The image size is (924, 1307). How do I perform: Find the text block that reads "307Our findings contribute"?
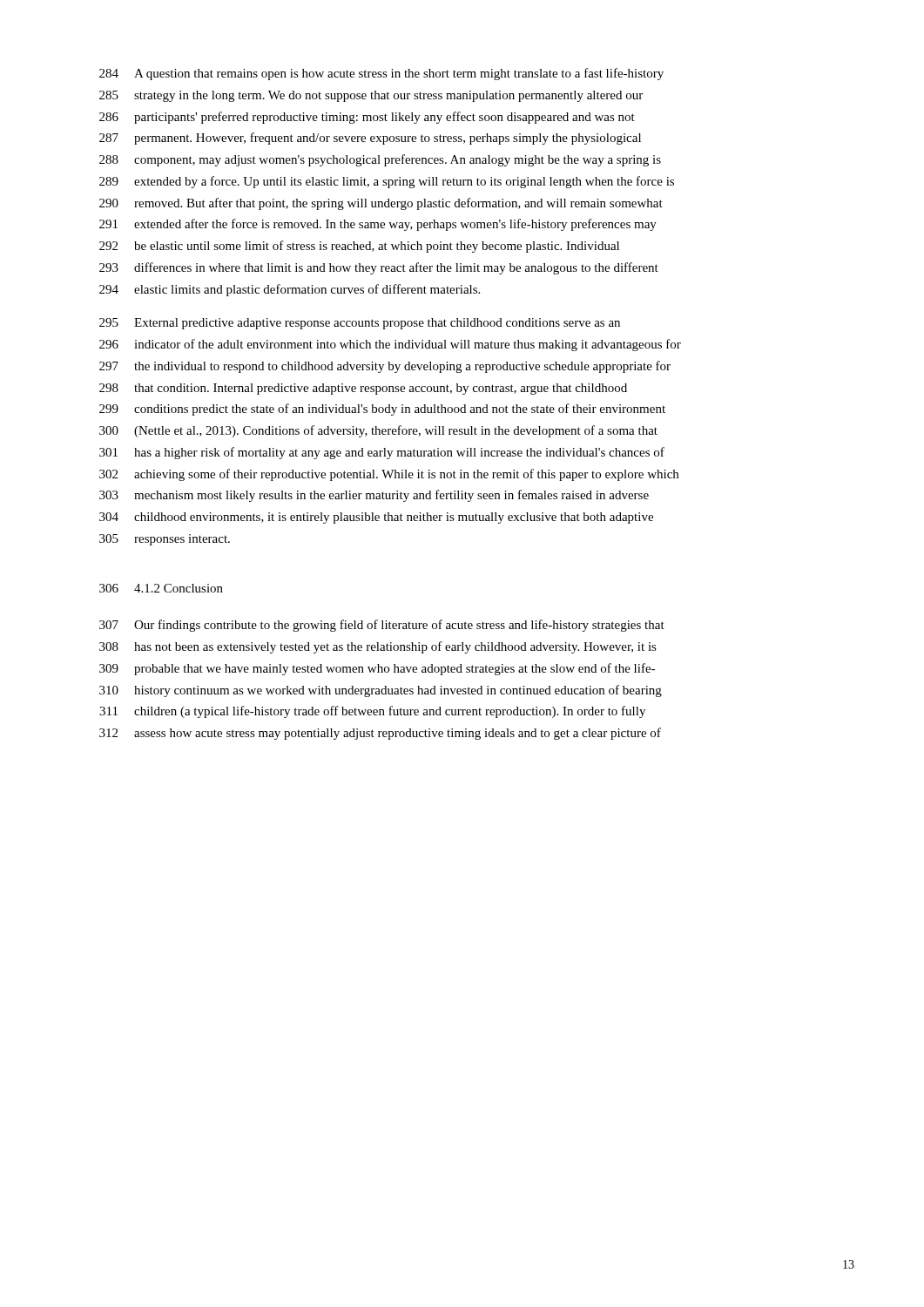point(471,679)
